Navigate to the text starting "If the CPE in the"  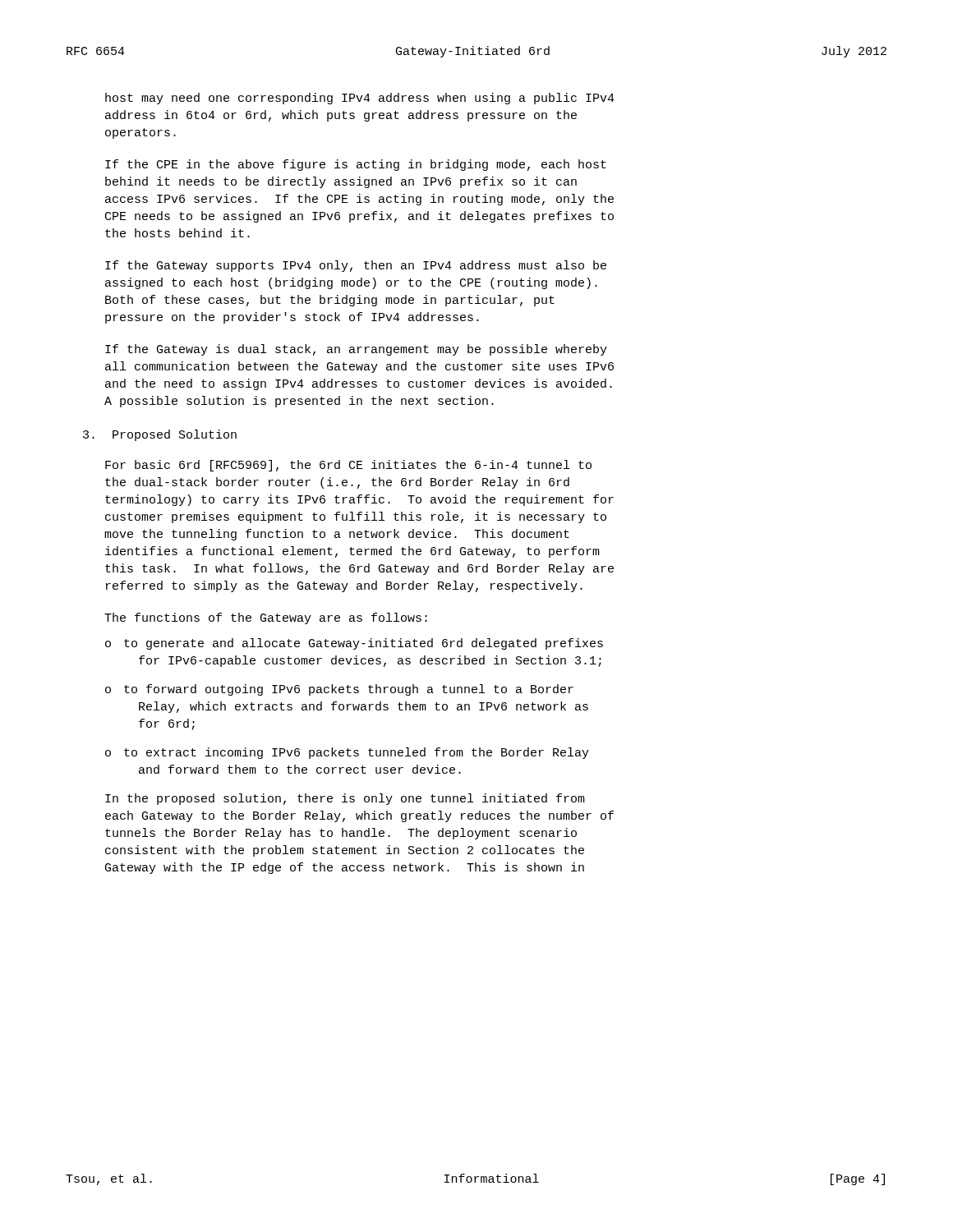coord(348,200)
